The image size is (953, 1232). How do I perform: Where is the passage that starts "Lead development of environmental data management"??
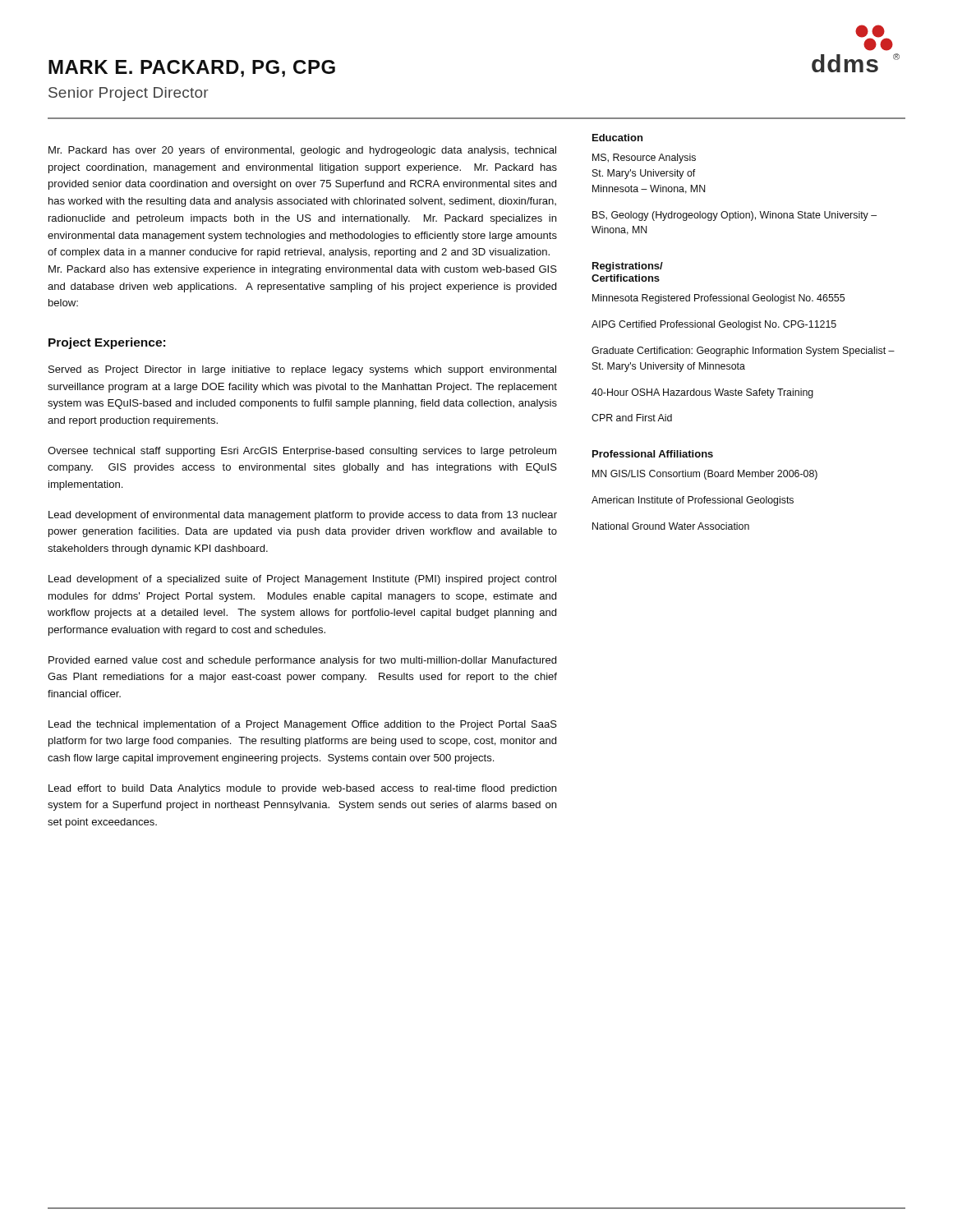pyautogui.click(x=302, y=532)
